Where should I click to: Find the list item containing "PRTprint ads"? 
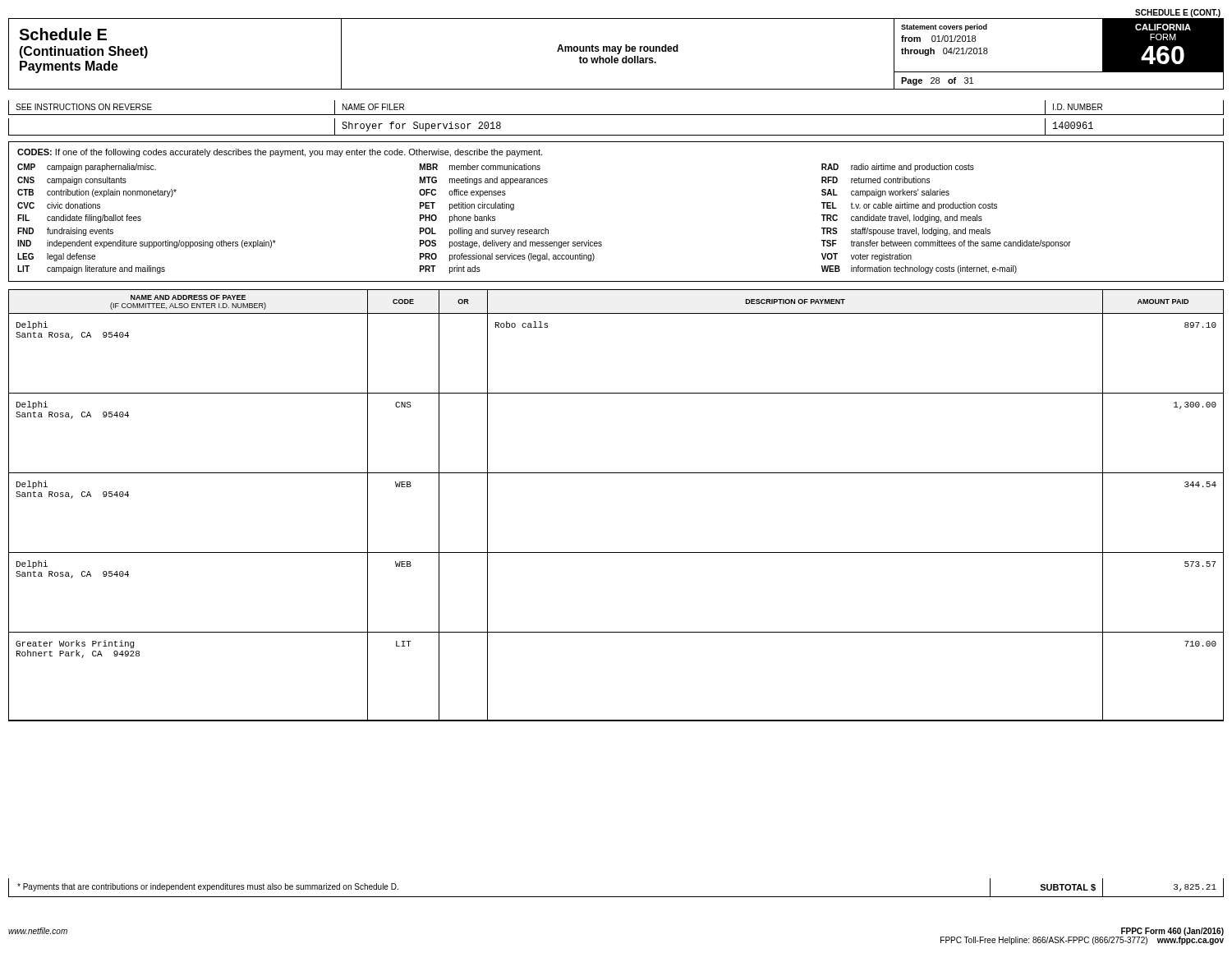450,269
